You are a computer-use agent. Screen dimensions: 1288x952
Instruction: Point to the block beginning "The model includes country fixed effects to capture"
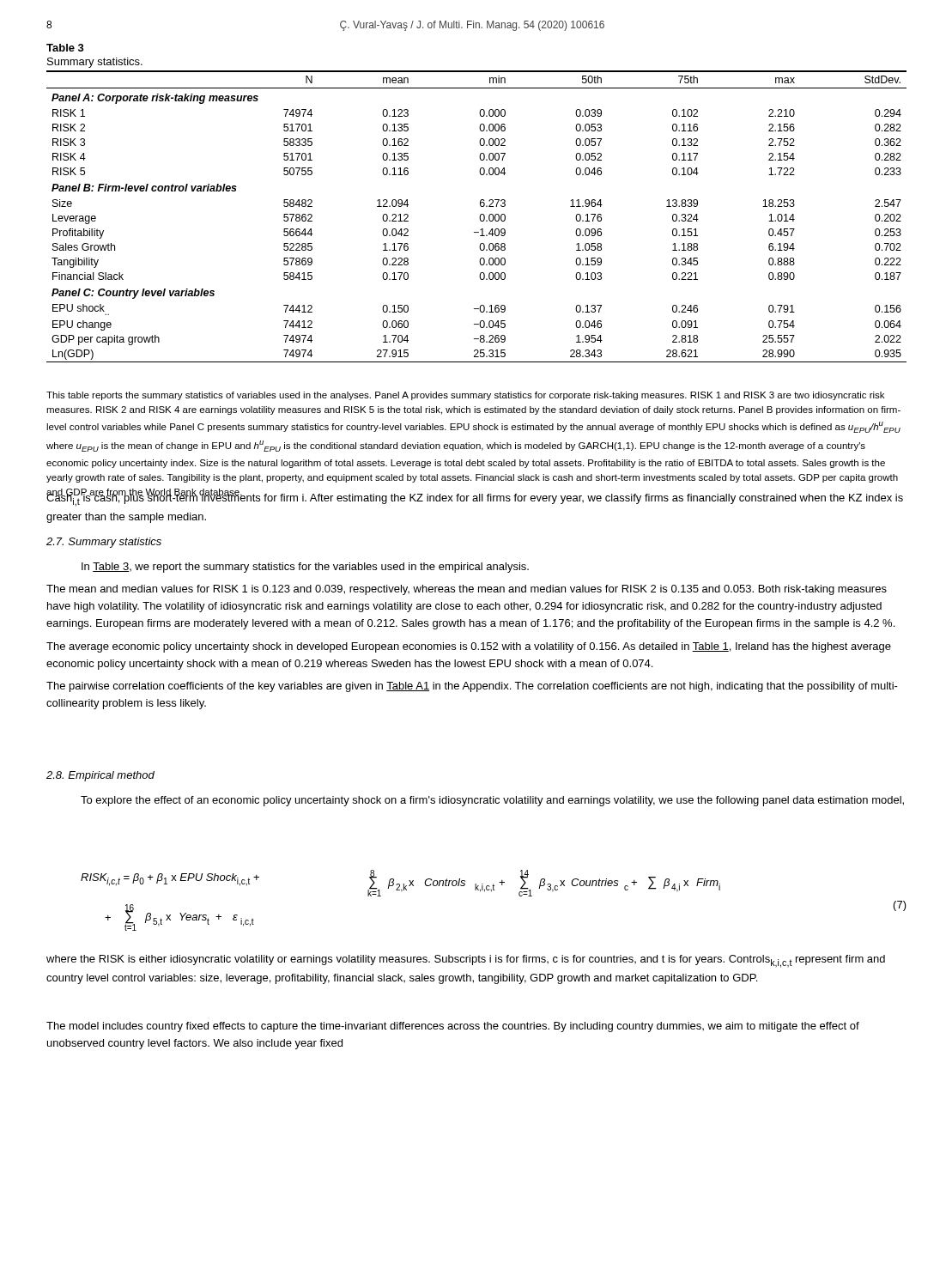tap(453, 1034)
